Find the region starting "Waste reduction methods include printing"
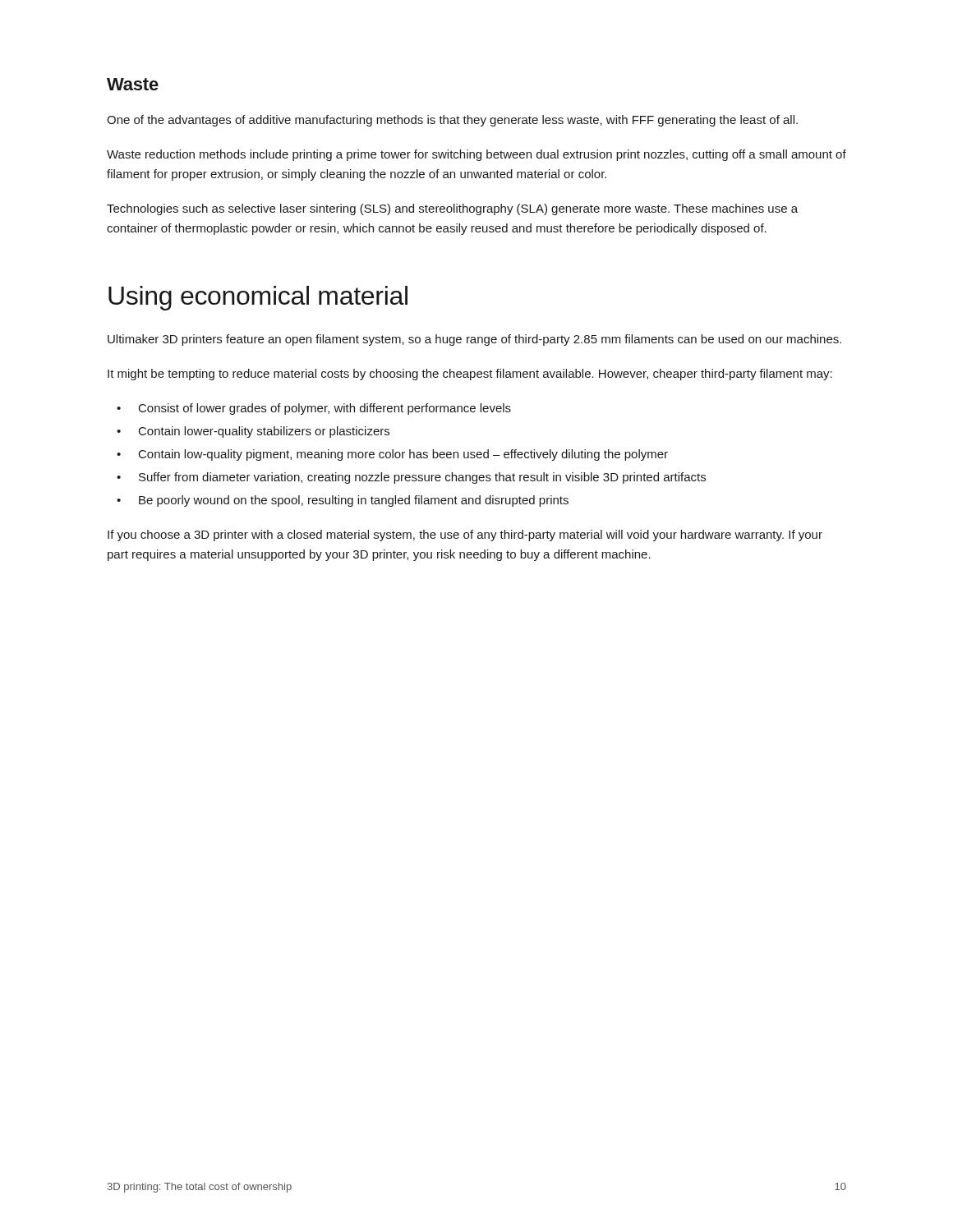The height and width of the screenshot is (1232, 953). 476,164
